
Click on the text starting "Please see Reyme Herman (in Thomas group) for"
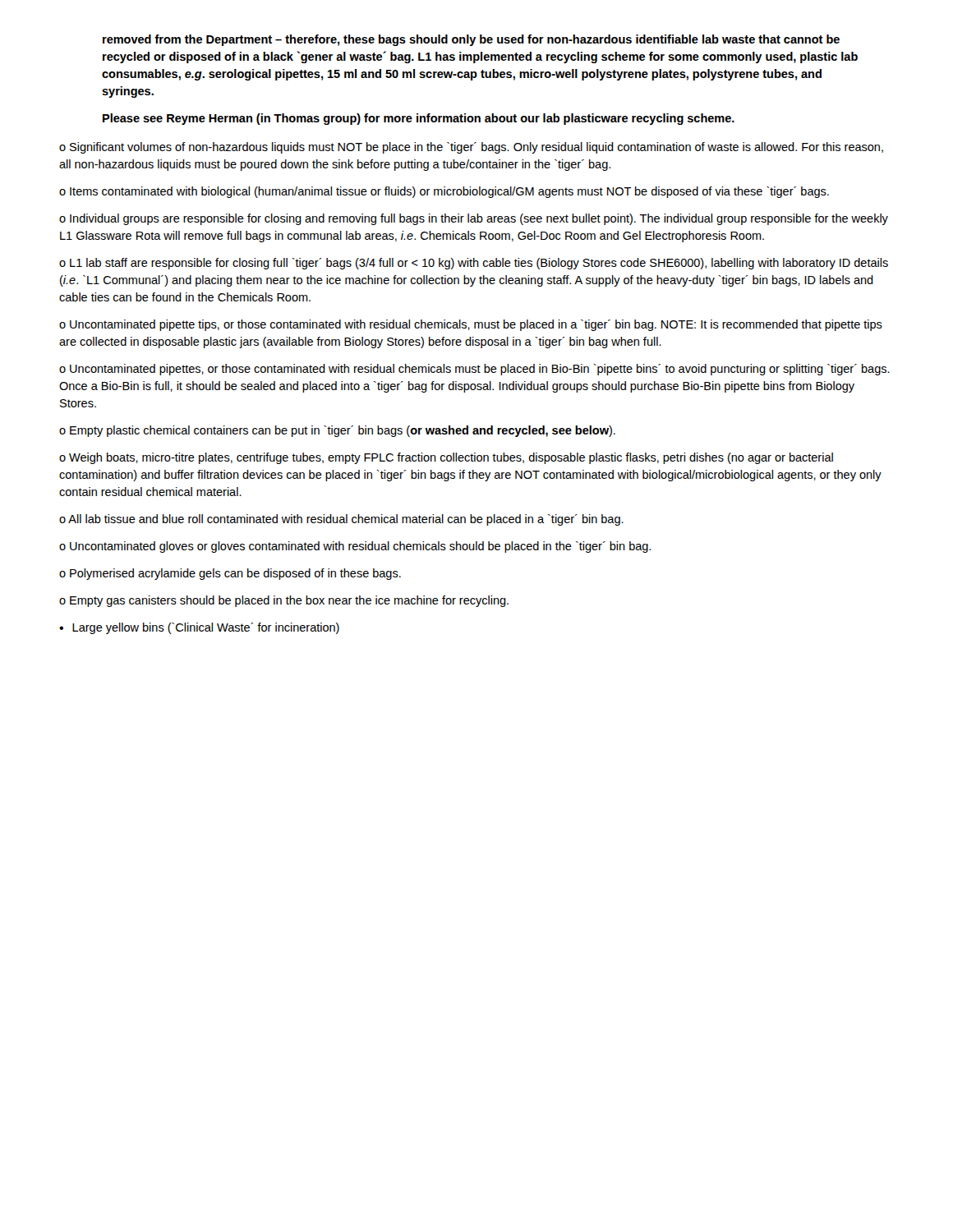coord(418,118)
